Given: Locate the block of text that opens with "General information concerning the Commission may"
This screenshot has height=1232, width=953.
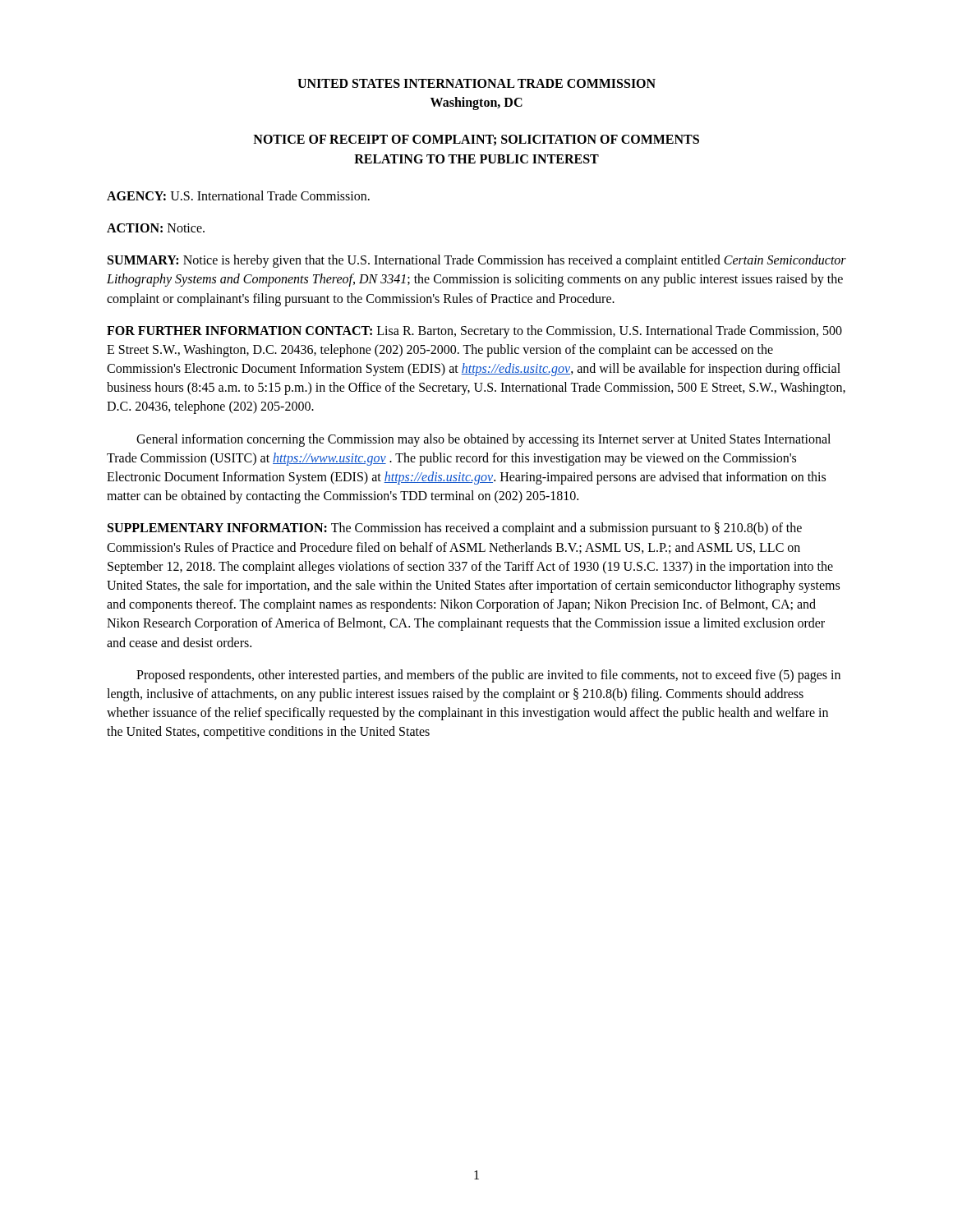Looking at the screenshot, I should pyautogui.click(x=476, y=467).
